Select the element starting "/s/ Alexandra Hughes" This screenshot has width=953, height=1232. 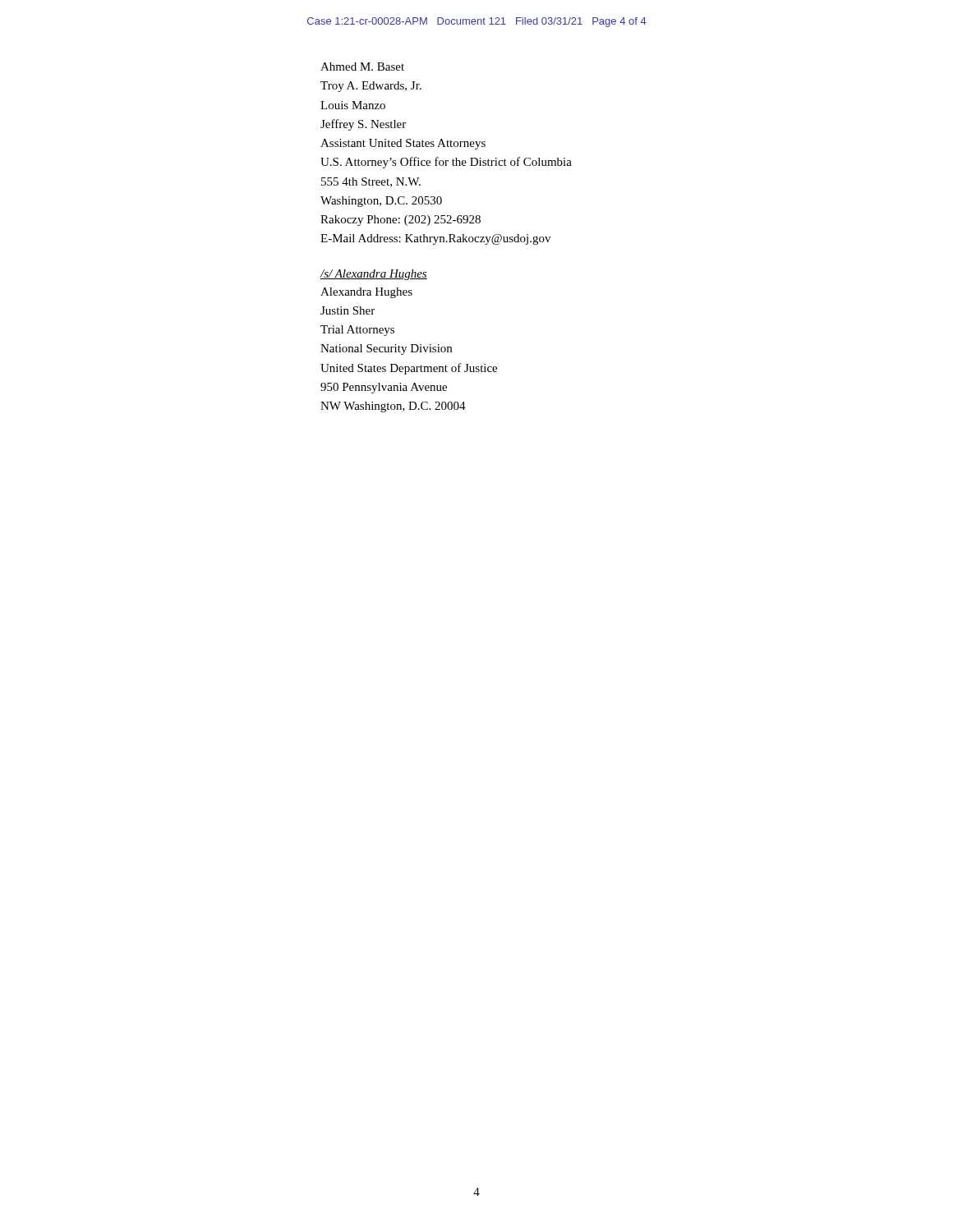pyautogui.click(x=392, y=273)
